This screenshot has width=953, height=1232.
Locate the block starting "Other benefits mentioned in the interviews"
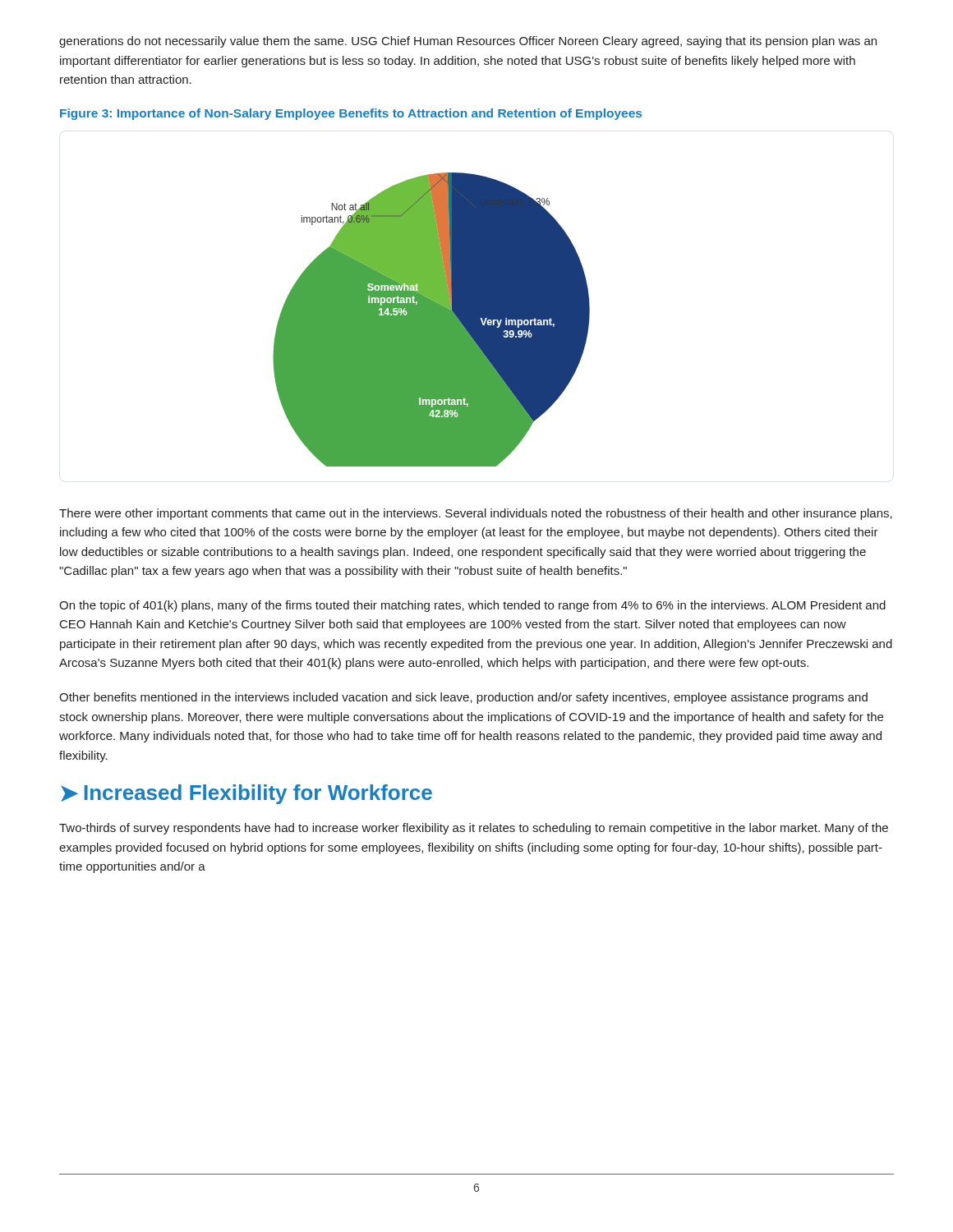pyautogui.click(x=472, y=726)
